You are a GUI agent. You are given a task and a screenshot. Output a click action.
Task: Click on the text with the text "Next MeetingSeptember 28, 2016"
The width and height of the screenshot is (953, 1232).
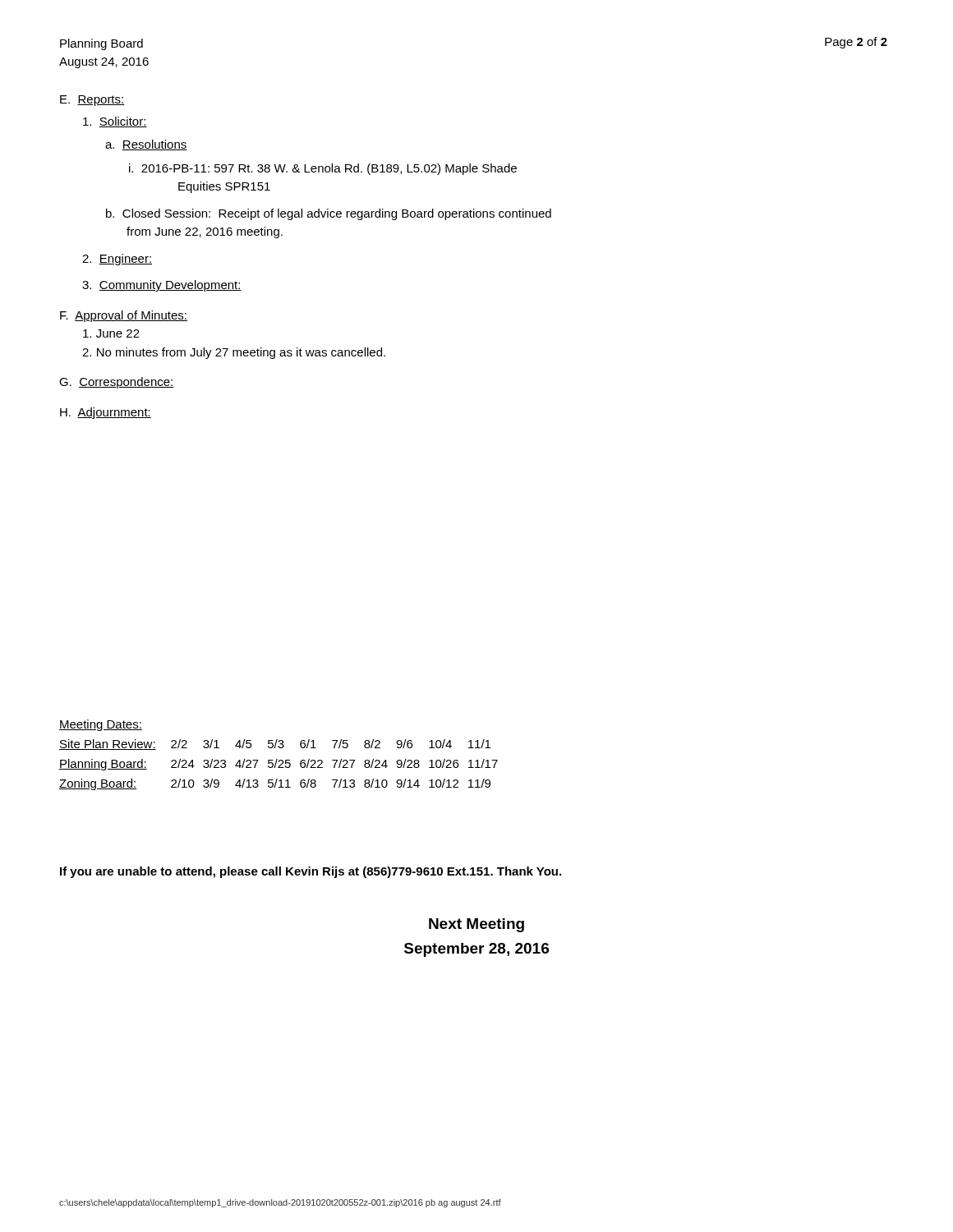pos(476,936)
